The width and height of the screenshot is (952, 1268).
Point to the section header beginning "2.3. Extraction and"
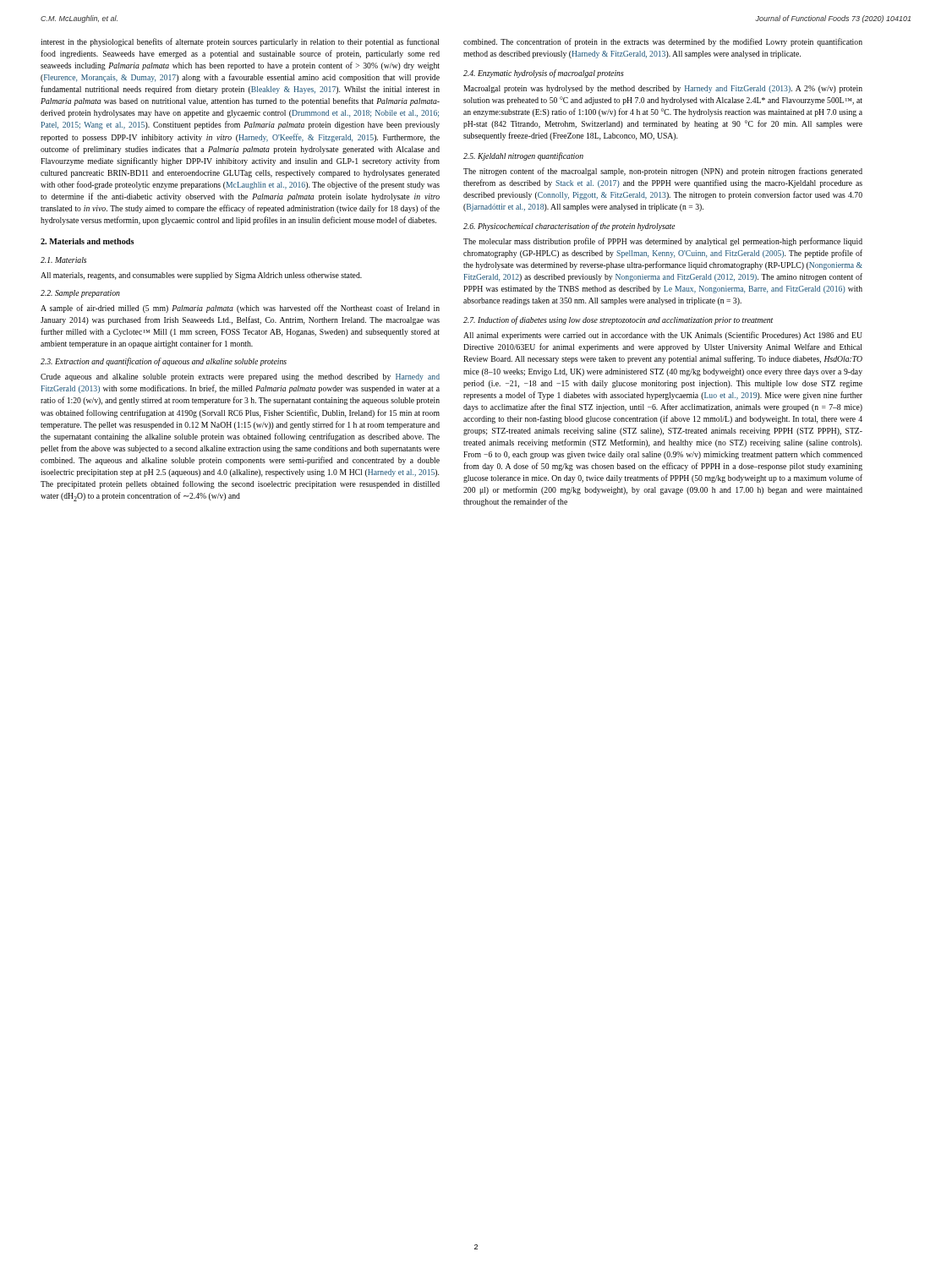pos(164,362)
